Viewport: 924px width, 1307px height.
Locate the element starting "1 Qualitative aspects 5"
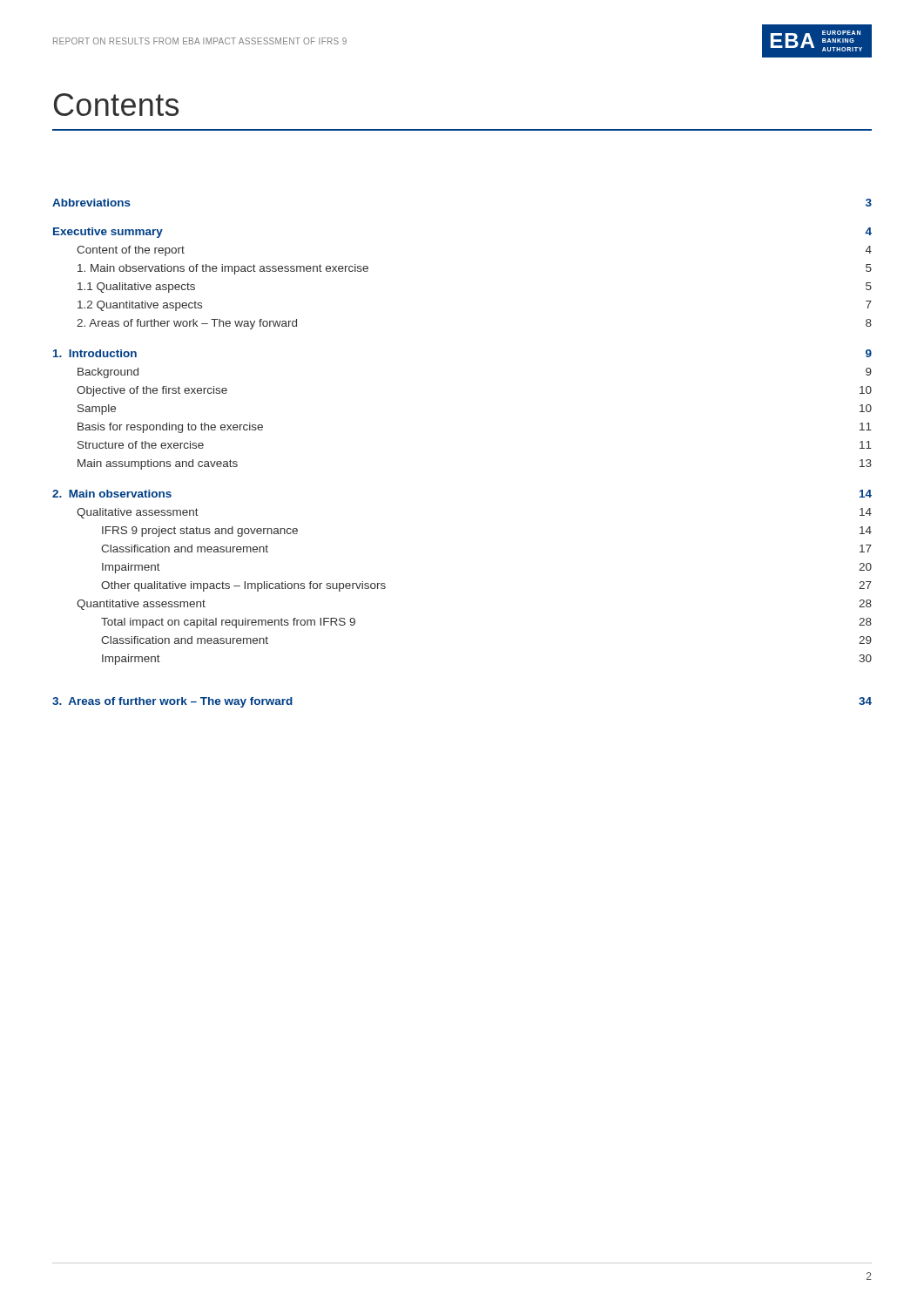138,287
